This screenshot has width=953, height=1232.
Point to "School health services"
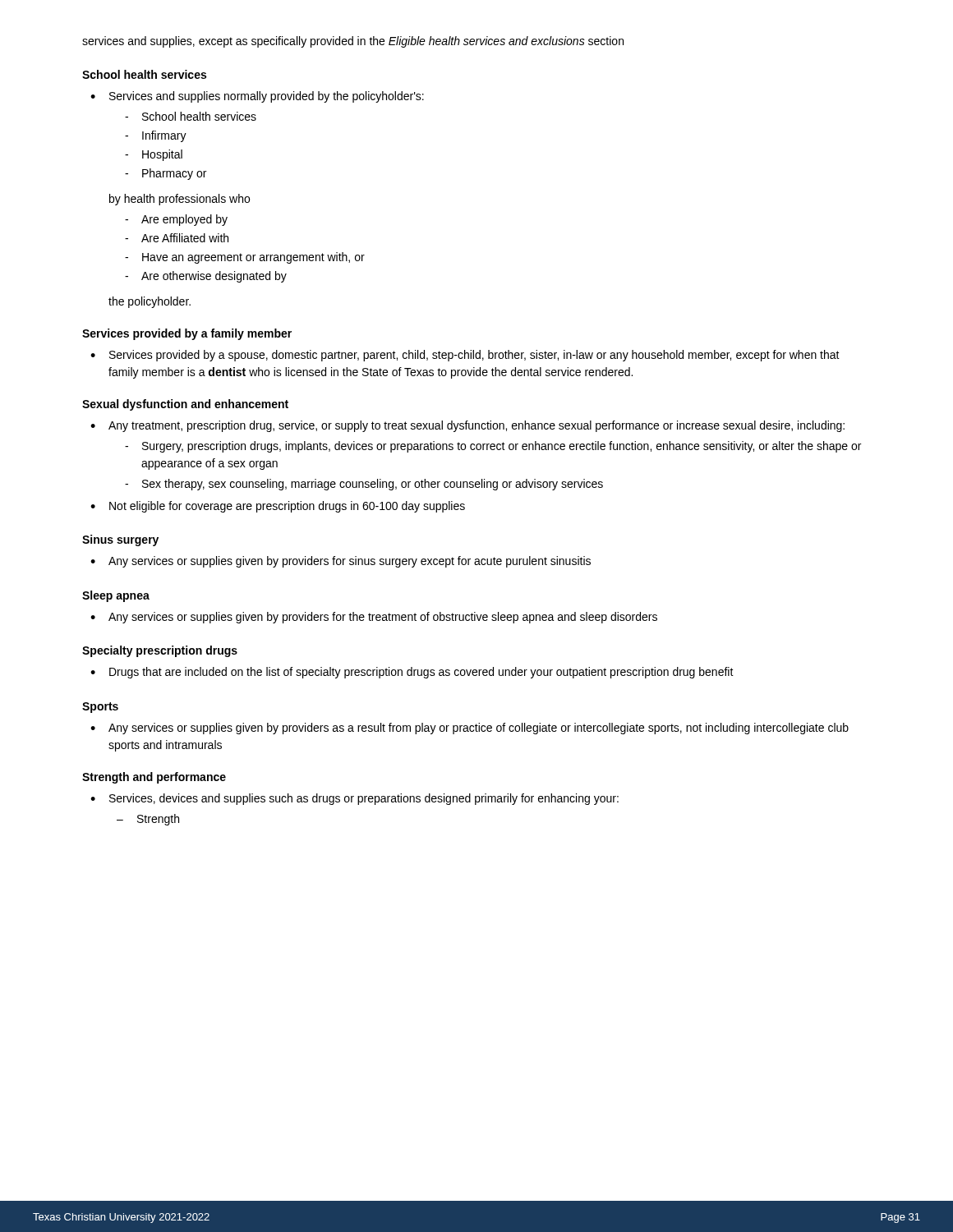tap(144, 75)
